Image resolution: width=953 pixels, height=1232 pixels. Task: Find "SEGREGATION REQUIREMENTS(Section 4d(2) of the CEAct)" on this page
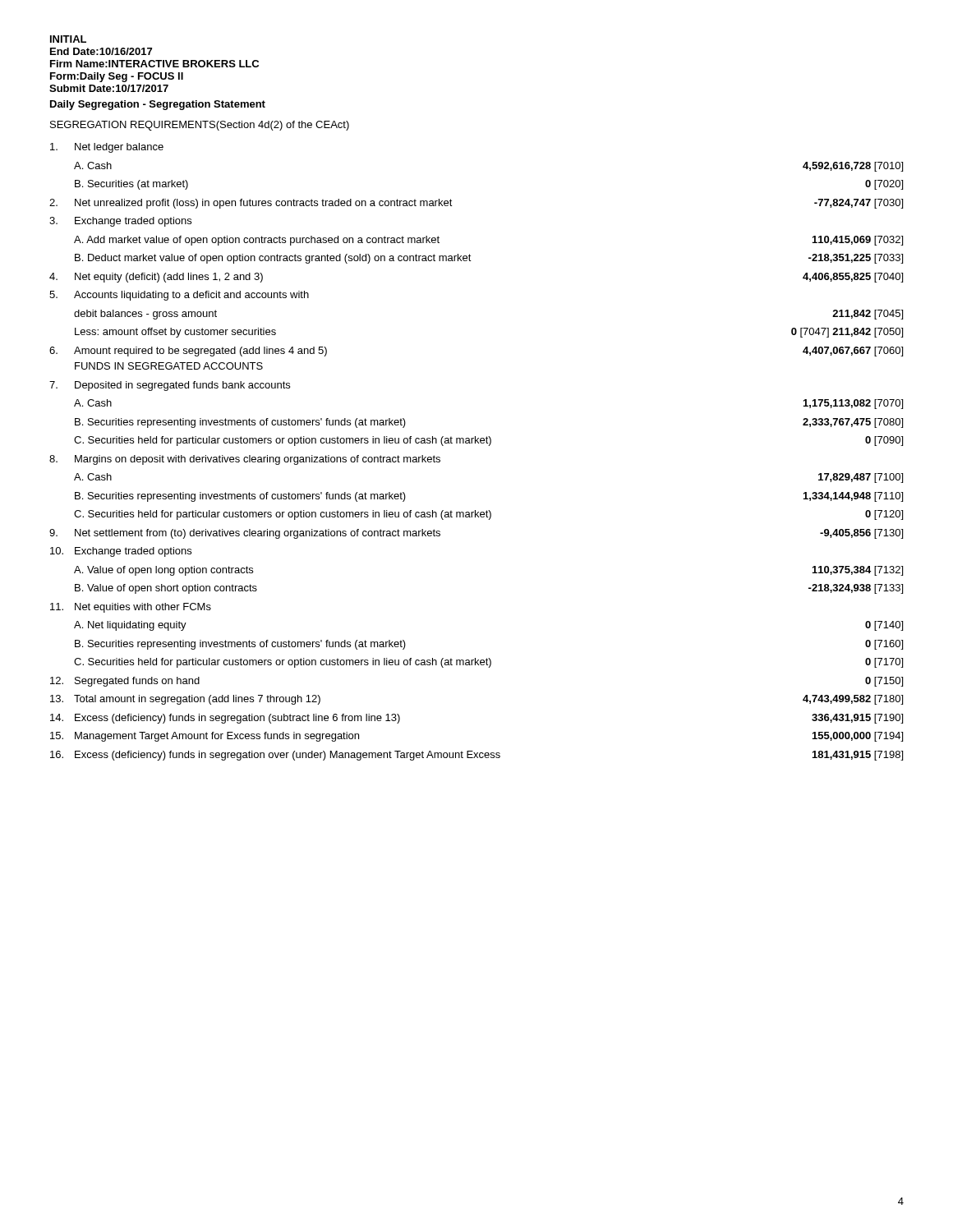pos(199,124)
